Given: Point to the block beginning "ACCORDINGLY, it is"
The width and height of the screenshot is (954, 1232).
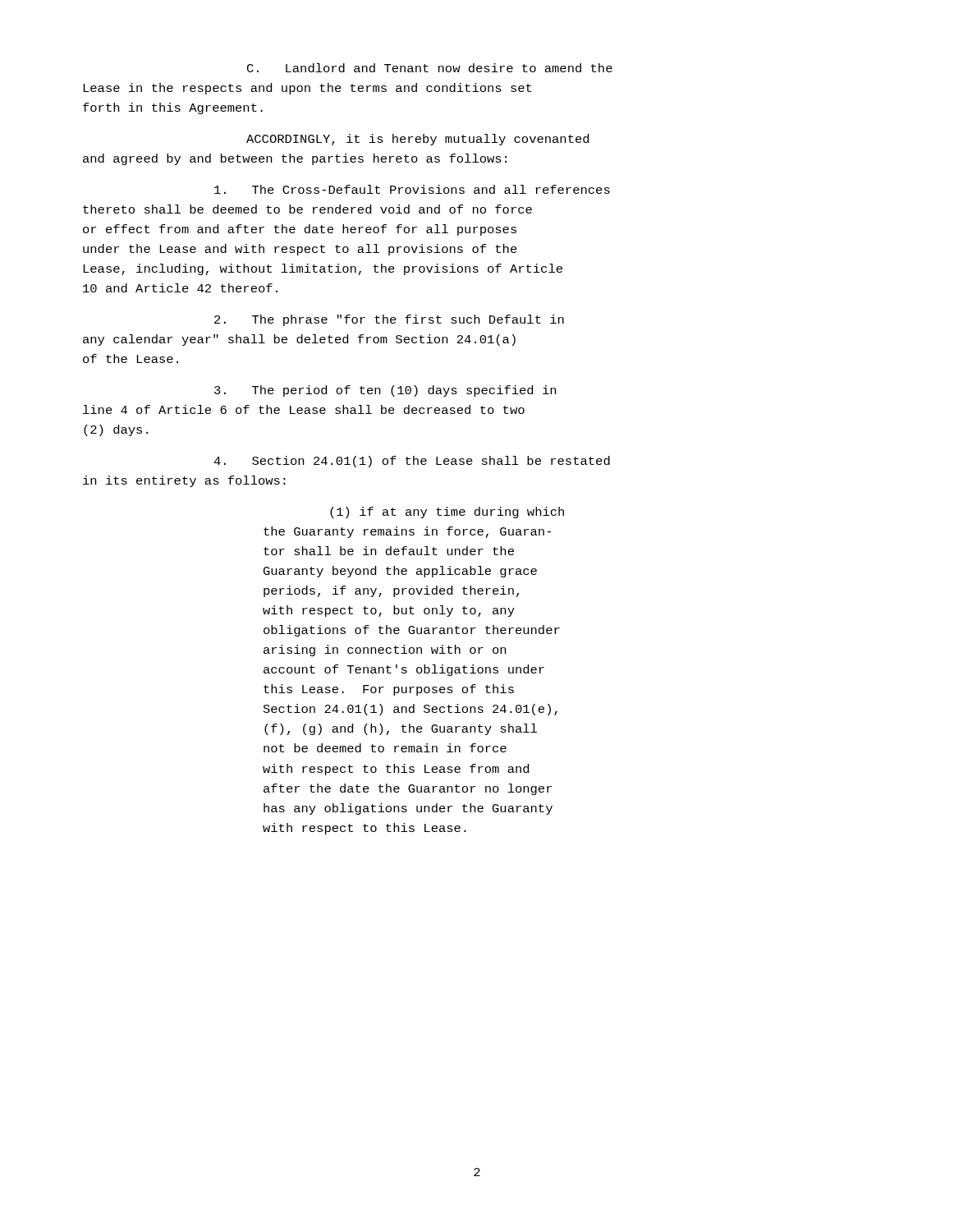Looking at the screenshot, I should [x=340, y=150].
